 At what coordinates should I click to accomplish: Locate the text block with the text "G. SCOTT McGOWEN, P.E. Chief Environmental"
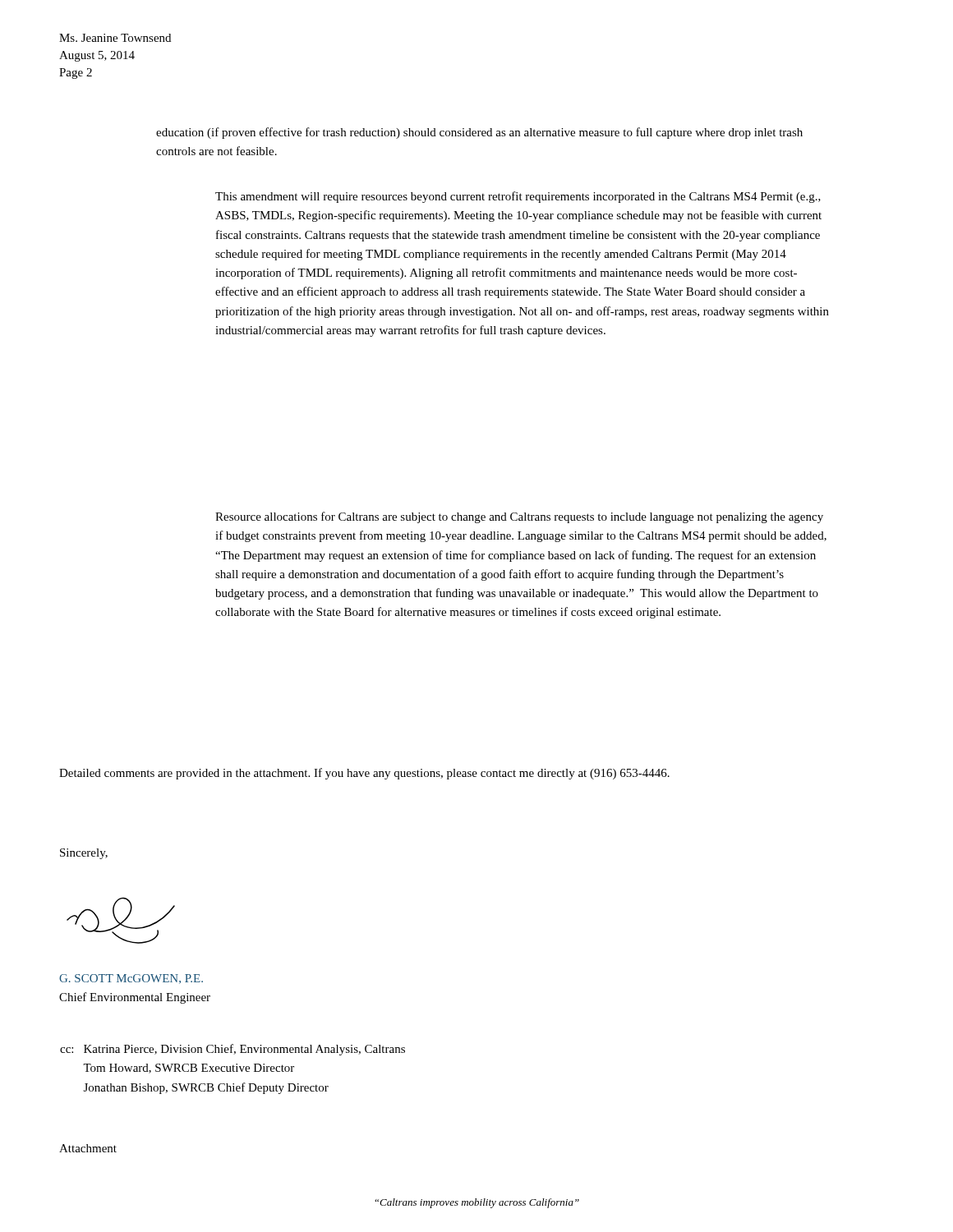[x=135, y=988]
